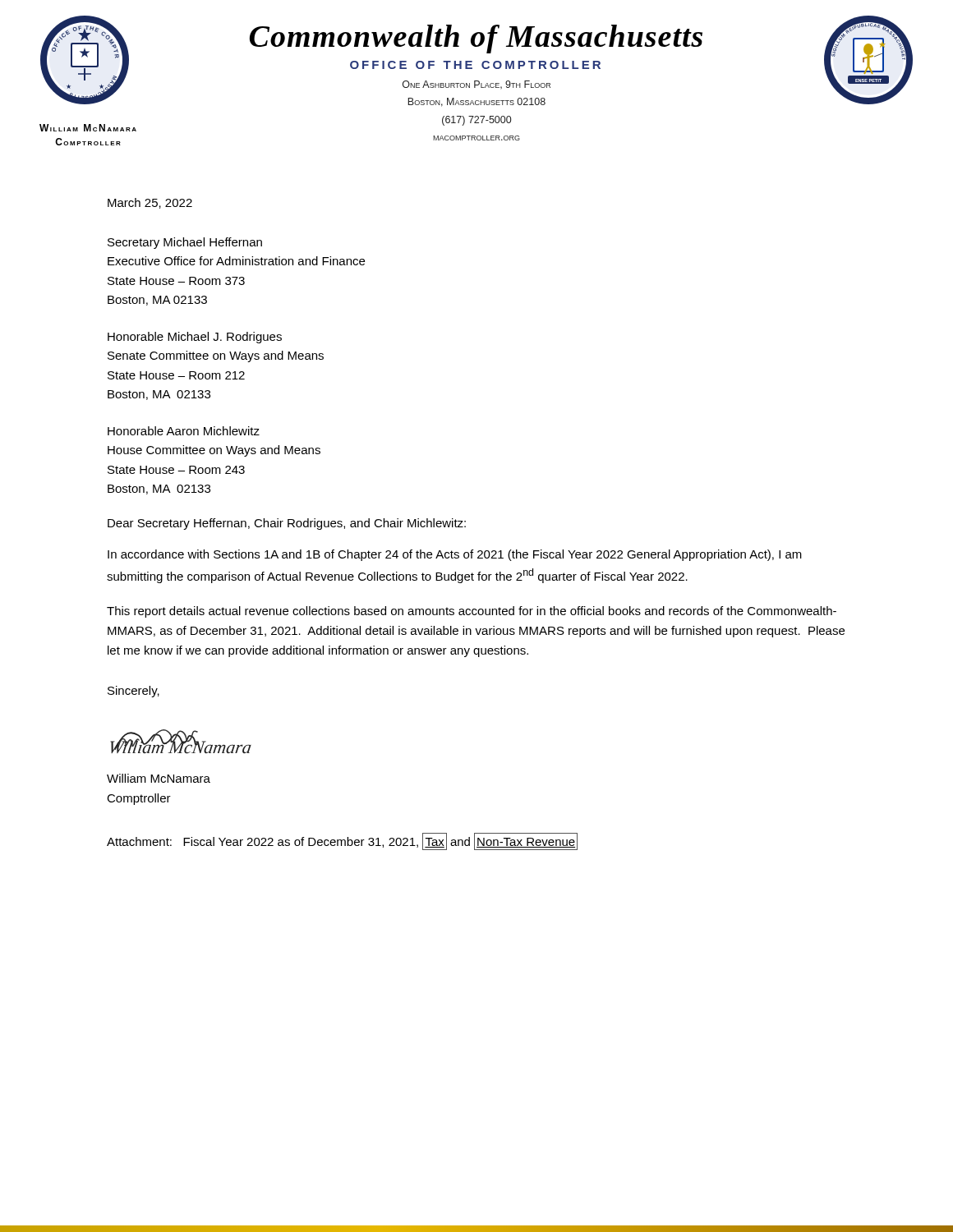Screen dimensions: 1232x953
Task: Click on the passage starting "Honorable Michael J. Rodrigues Senate Committee"
Action: [216, 365]
